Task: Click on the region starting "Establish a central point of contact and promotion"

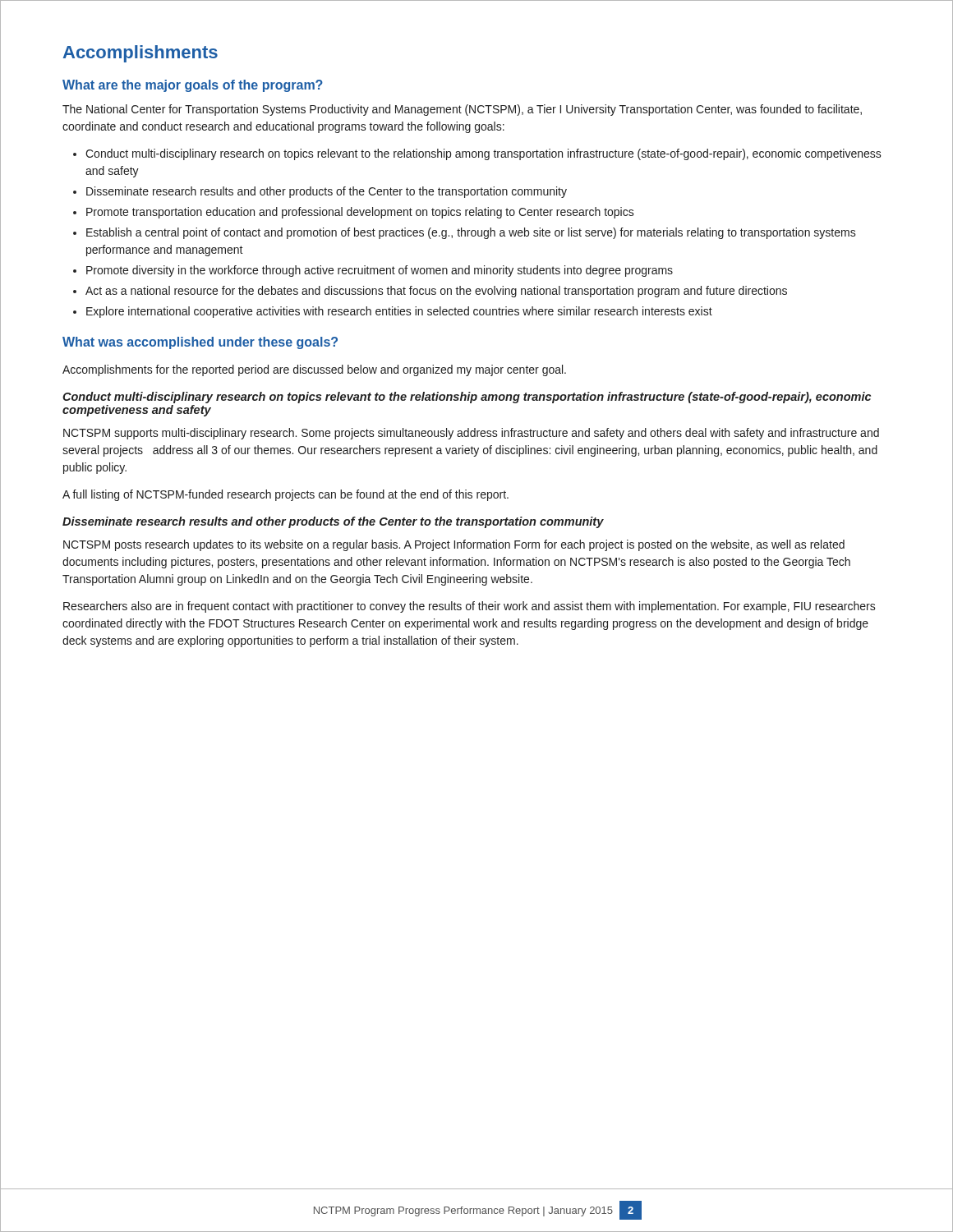Action: click(x=471, y=241)
